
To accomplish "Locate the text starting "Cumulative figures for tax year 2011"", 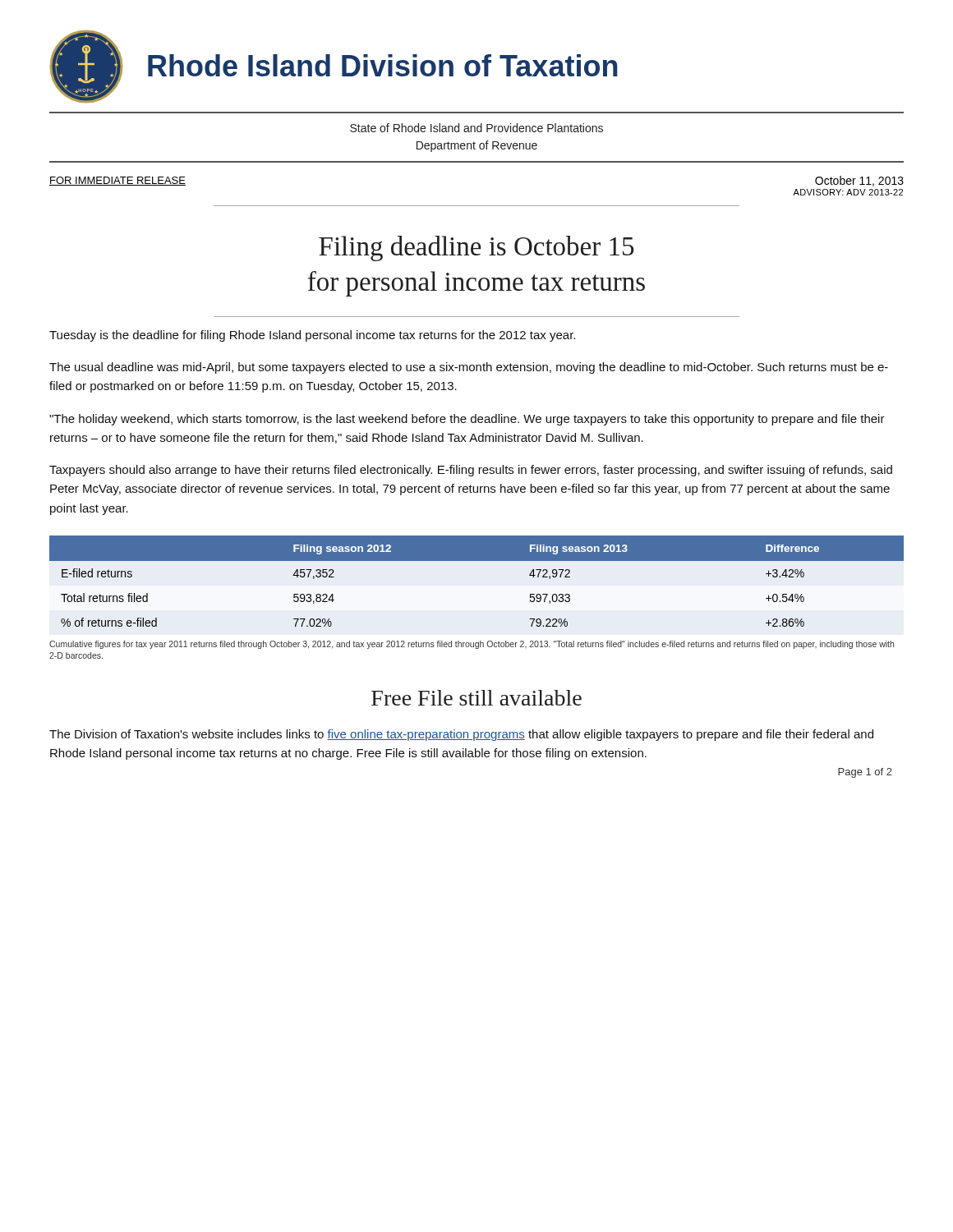I will point(472,650).
